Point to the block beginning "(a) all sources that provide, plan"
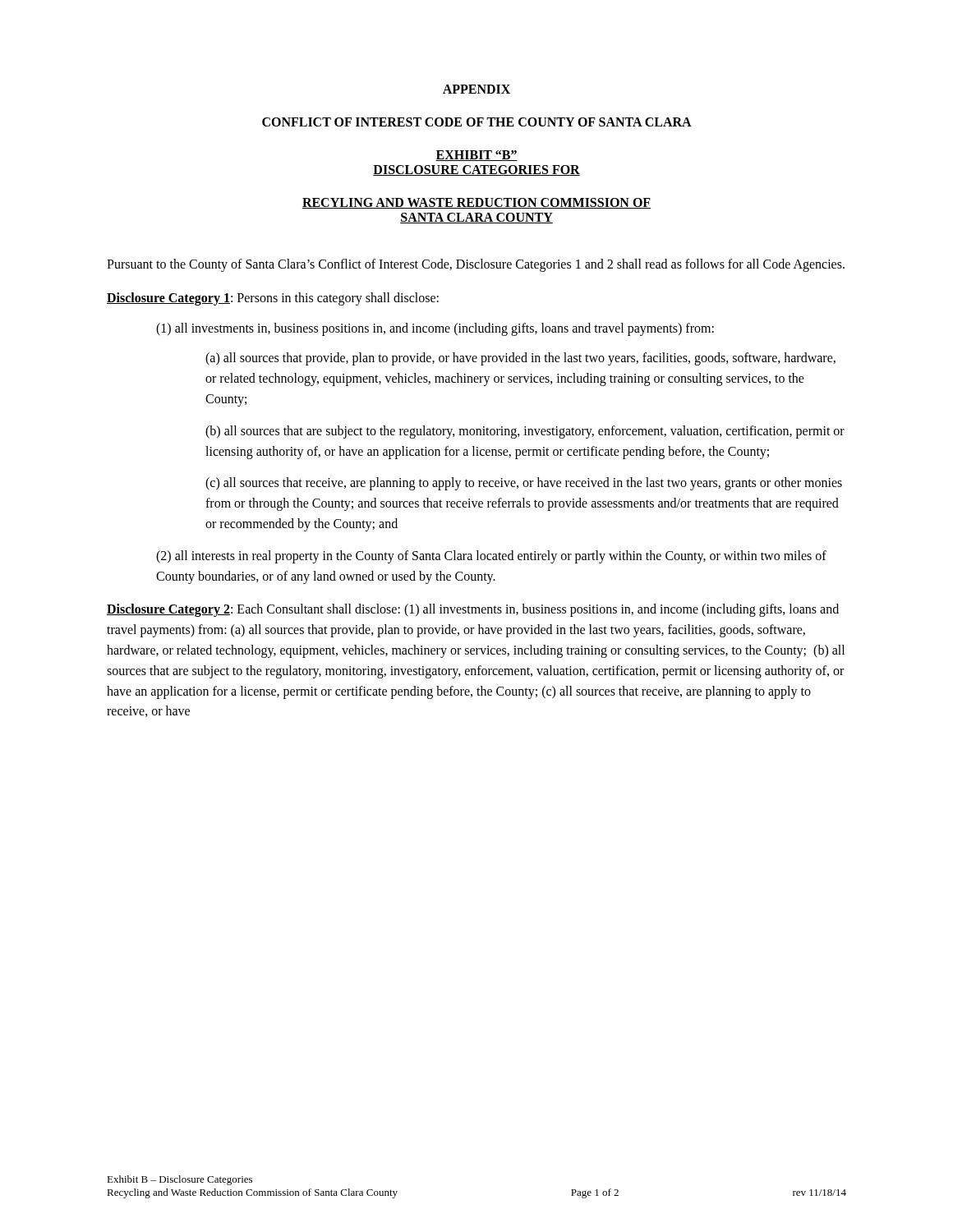 point(521,378)
